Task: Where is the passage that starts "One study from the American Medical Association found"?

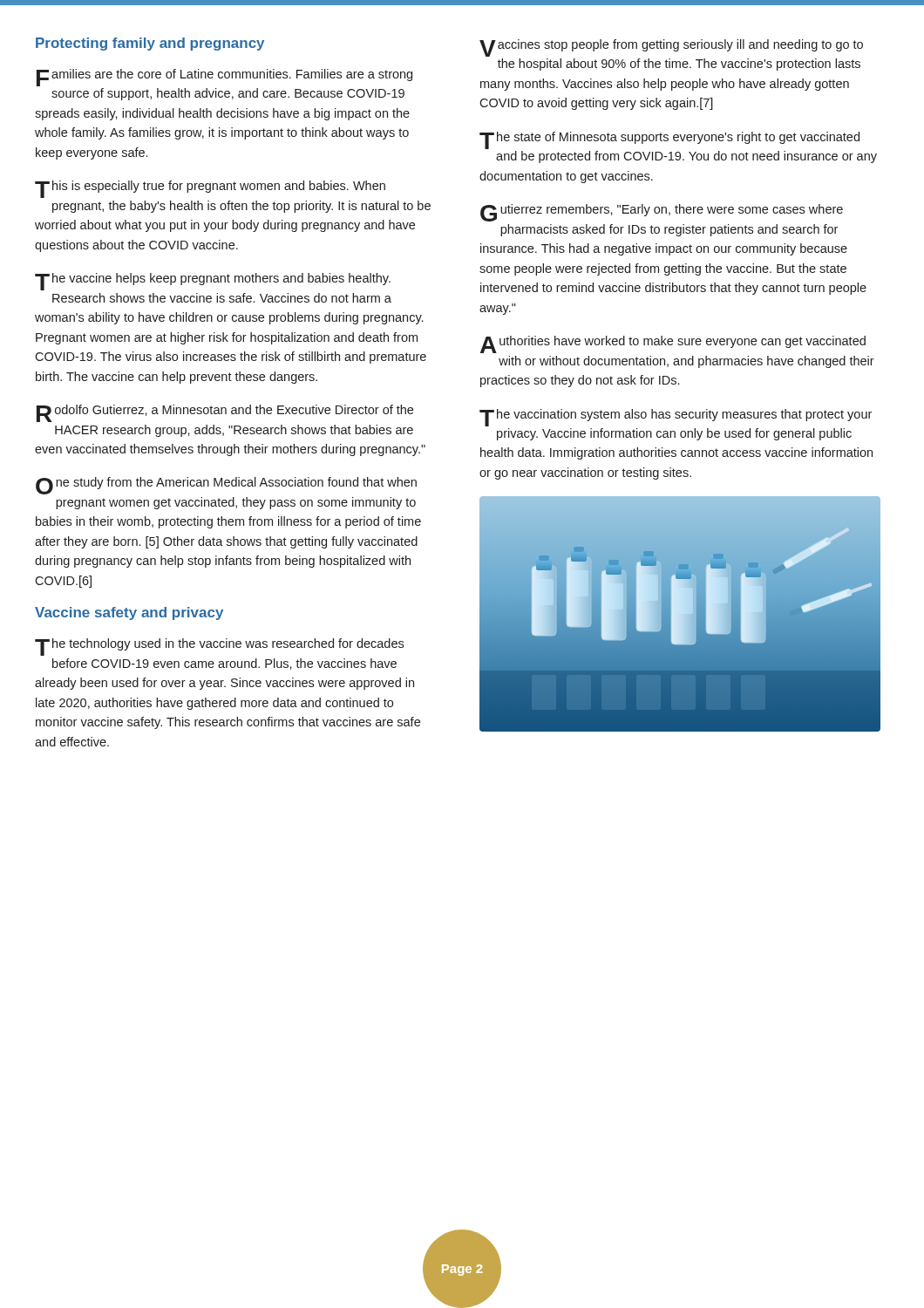Action: (228, 530)
